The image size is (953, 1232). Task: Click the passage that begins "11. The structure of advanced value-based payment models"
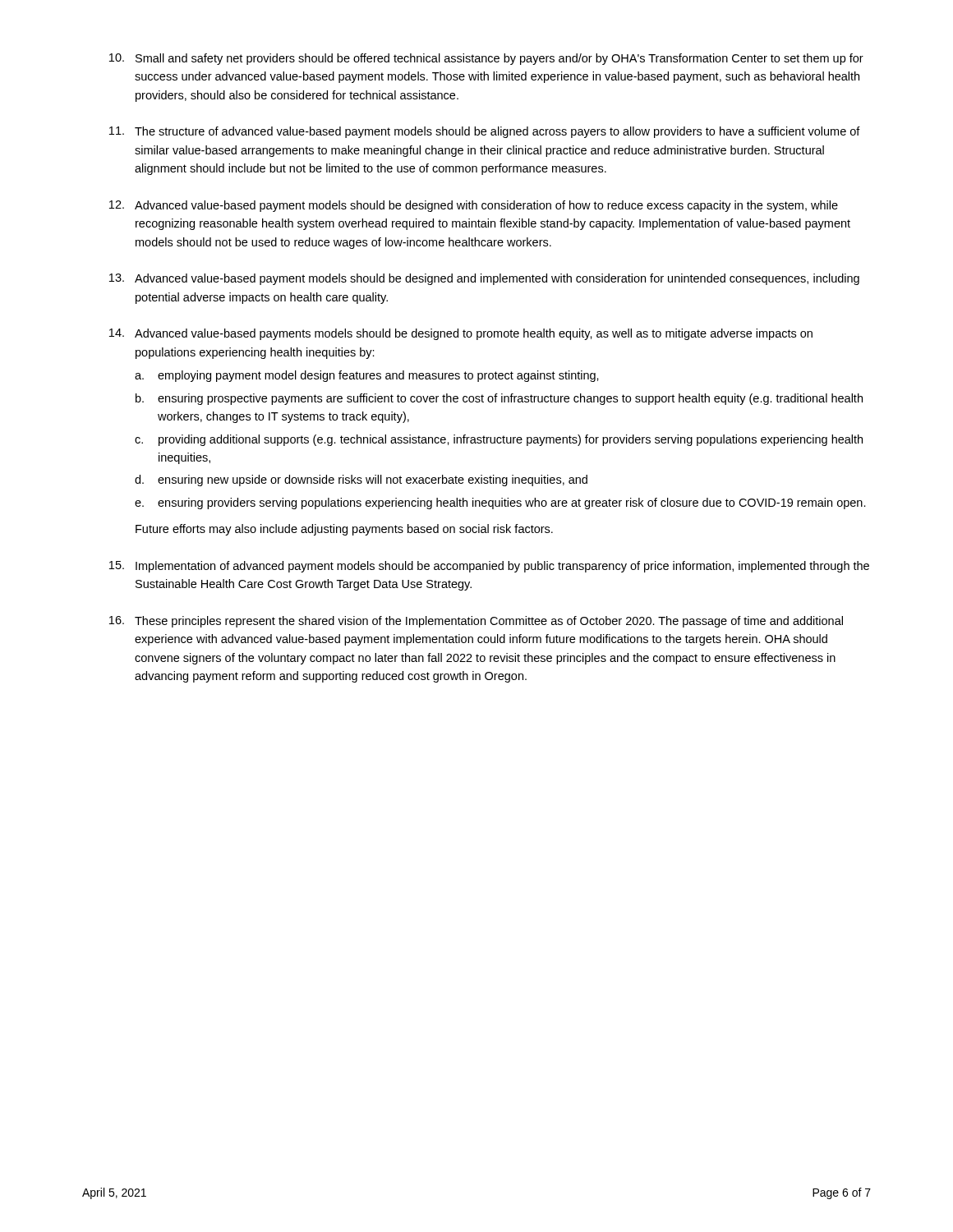476,150
